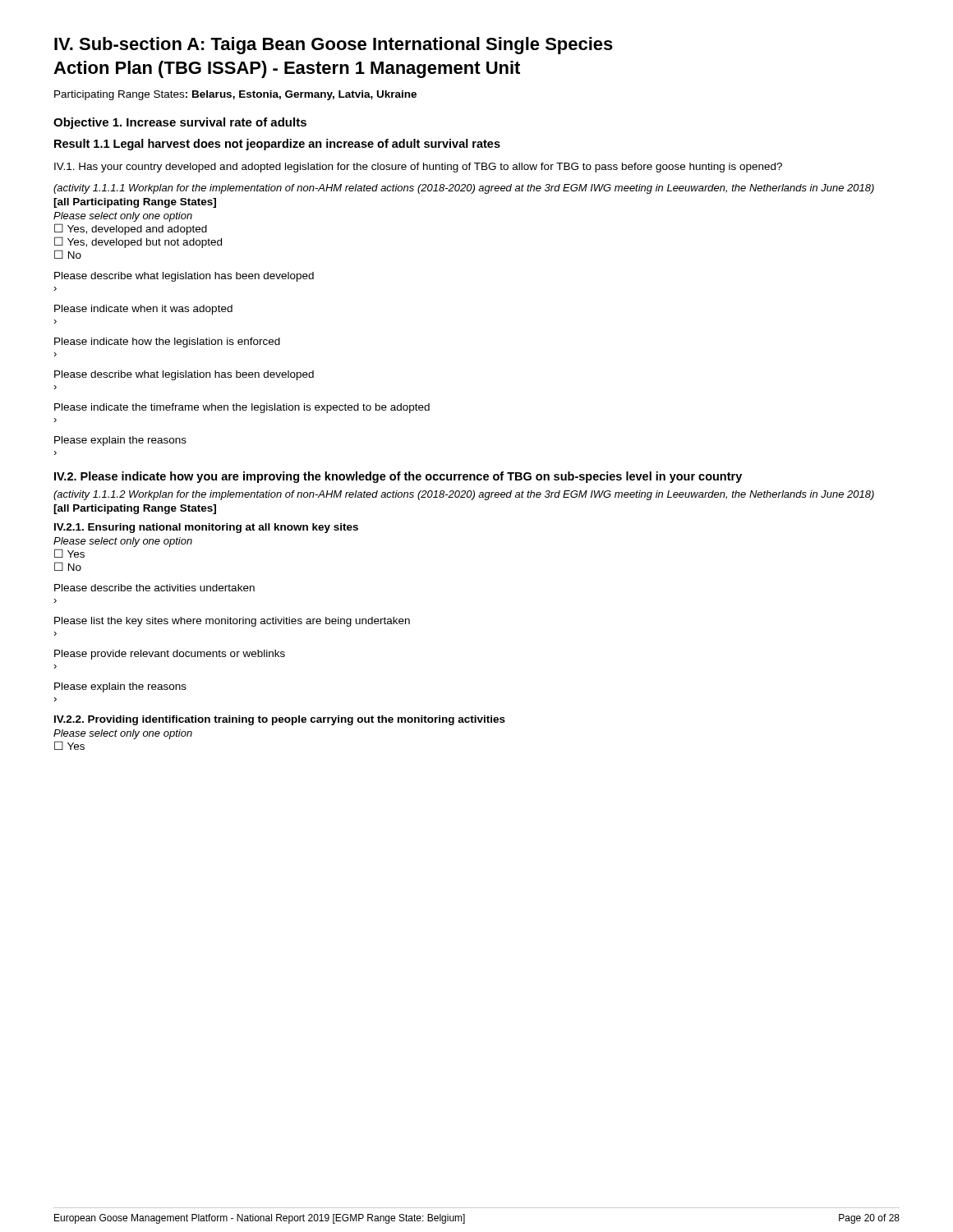Locate the text containing "Participating Range States: Belarus, Estonia, Germany, Latvia, Ukraine"
The height and width of the screenshot is (1232, 953).
[x=235, y=94]
